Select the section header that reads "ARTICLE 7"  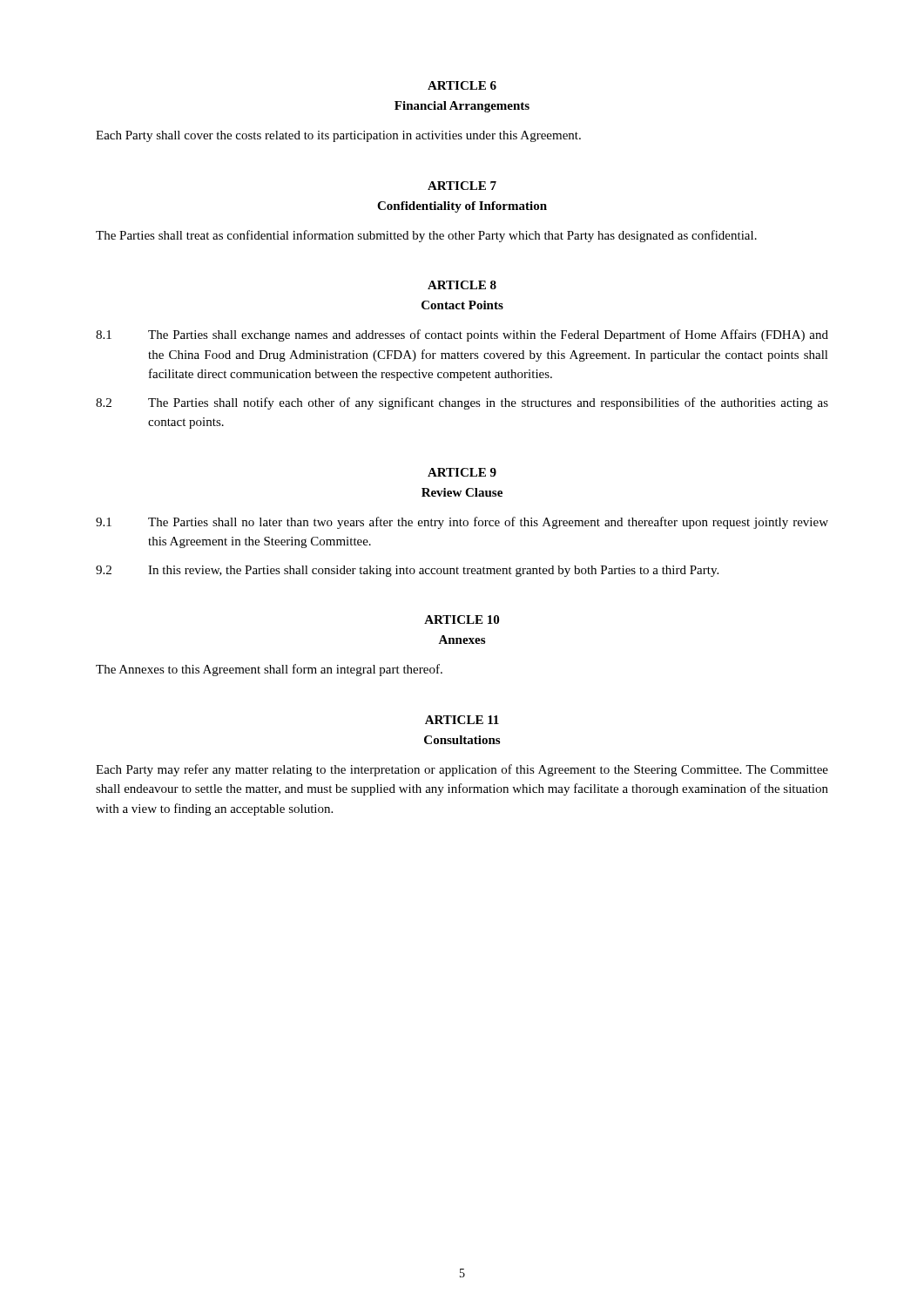coord(462,185)
